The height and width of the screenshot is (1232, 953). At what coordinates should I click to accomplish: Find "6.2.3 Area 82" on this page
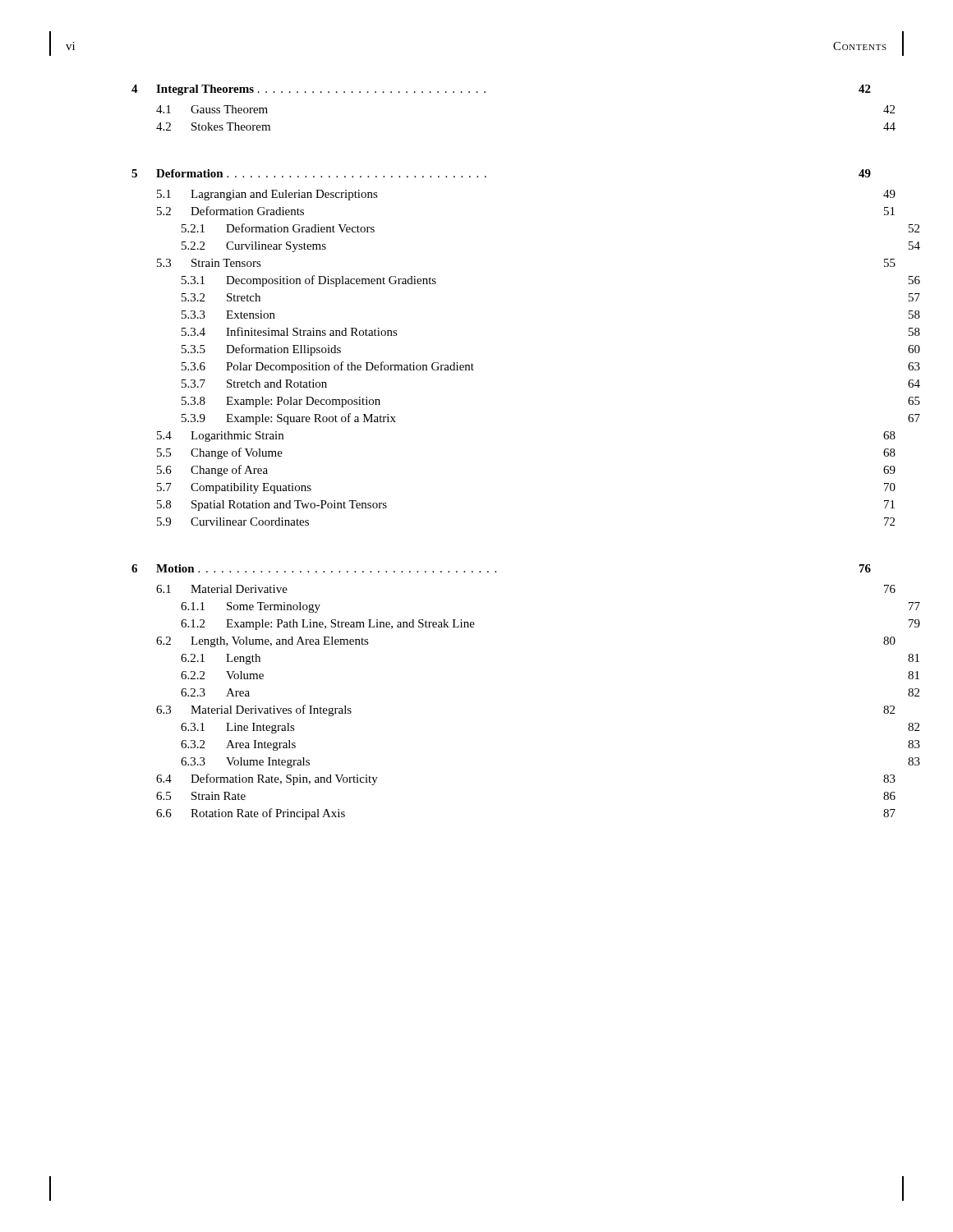[193, 693]
